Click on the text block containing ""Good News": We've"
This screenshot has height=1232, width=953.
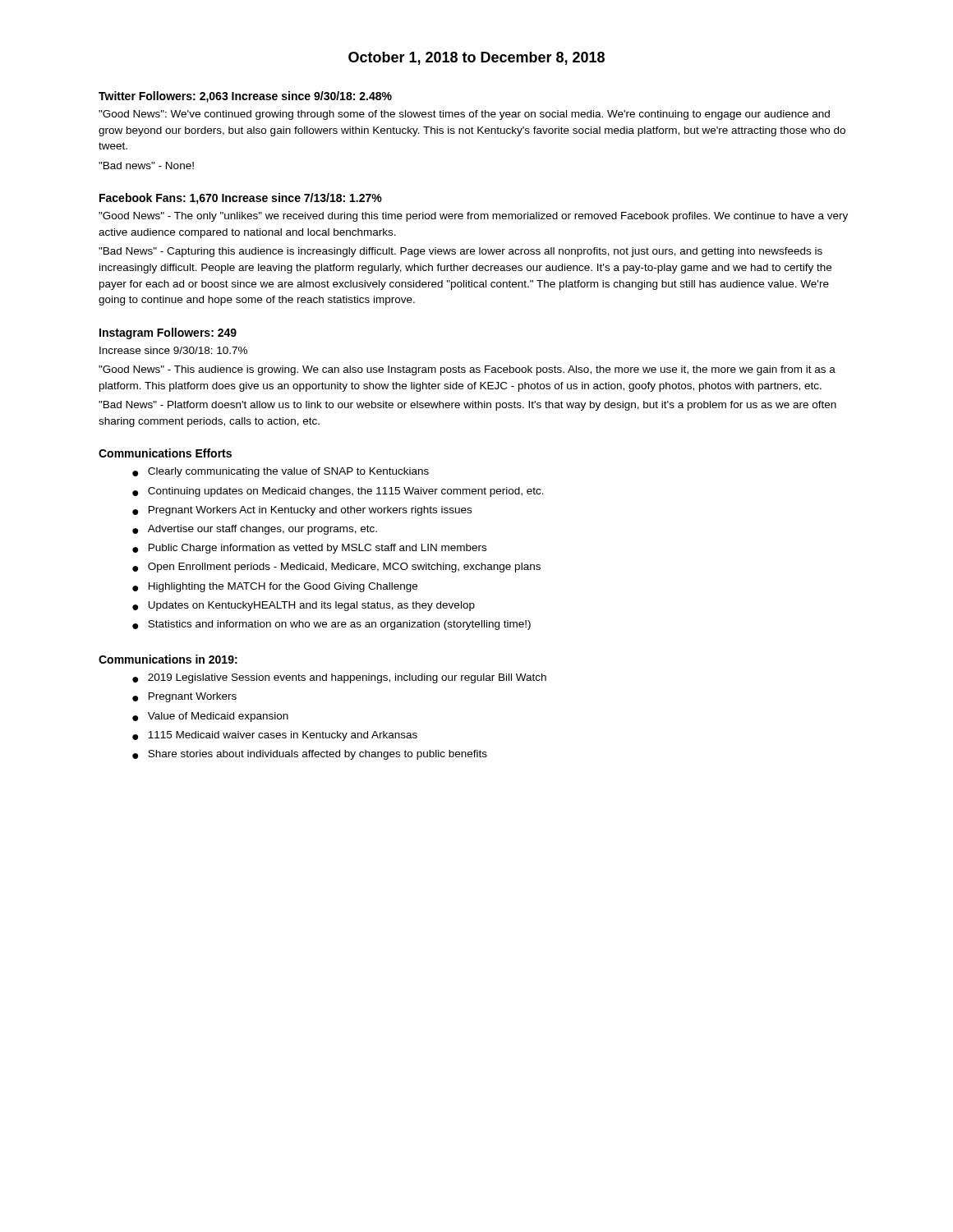click(472, 130)
